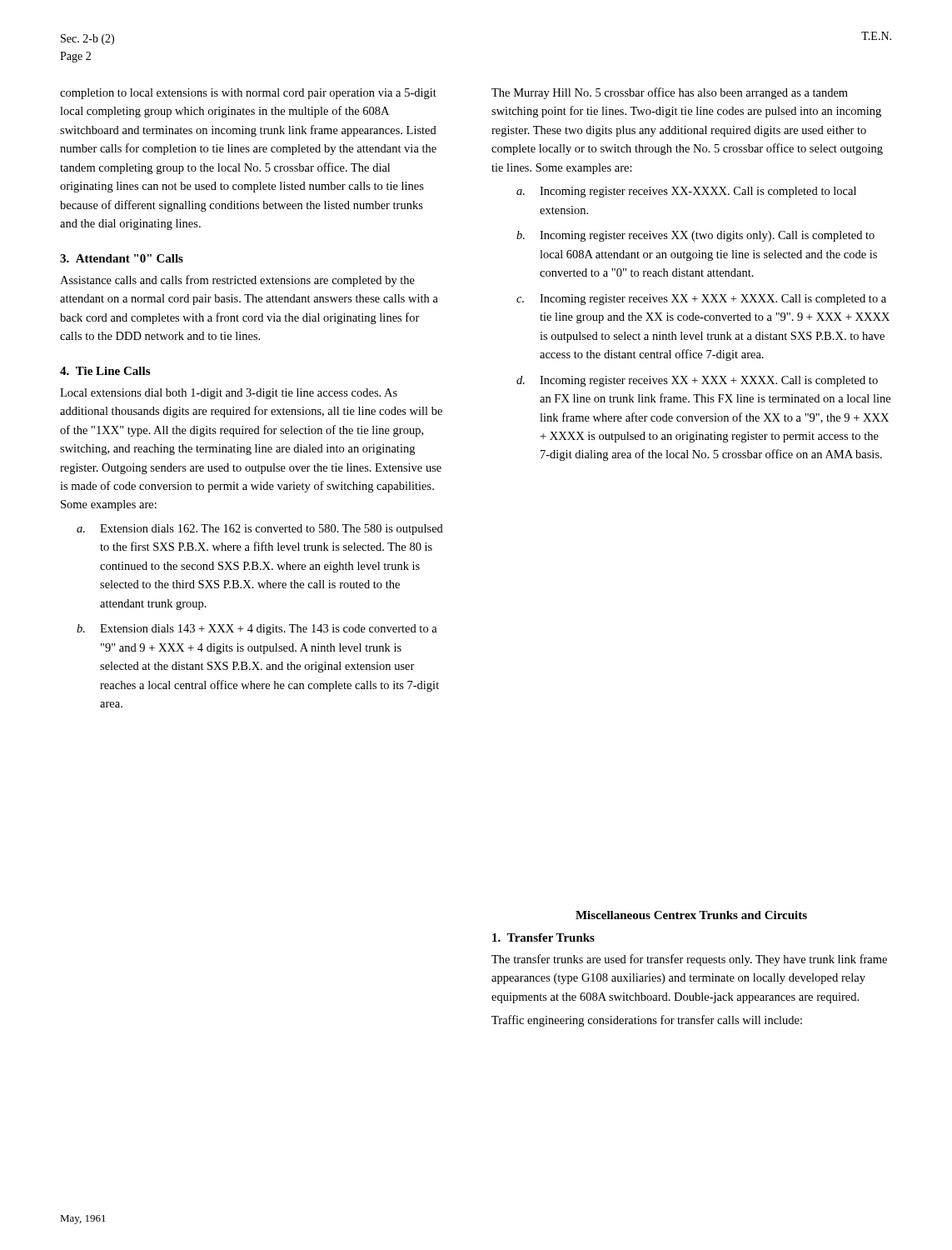
Task: Find the block on this page that starts "d. Incoming register receives XX +"
Action: point(704,417)
